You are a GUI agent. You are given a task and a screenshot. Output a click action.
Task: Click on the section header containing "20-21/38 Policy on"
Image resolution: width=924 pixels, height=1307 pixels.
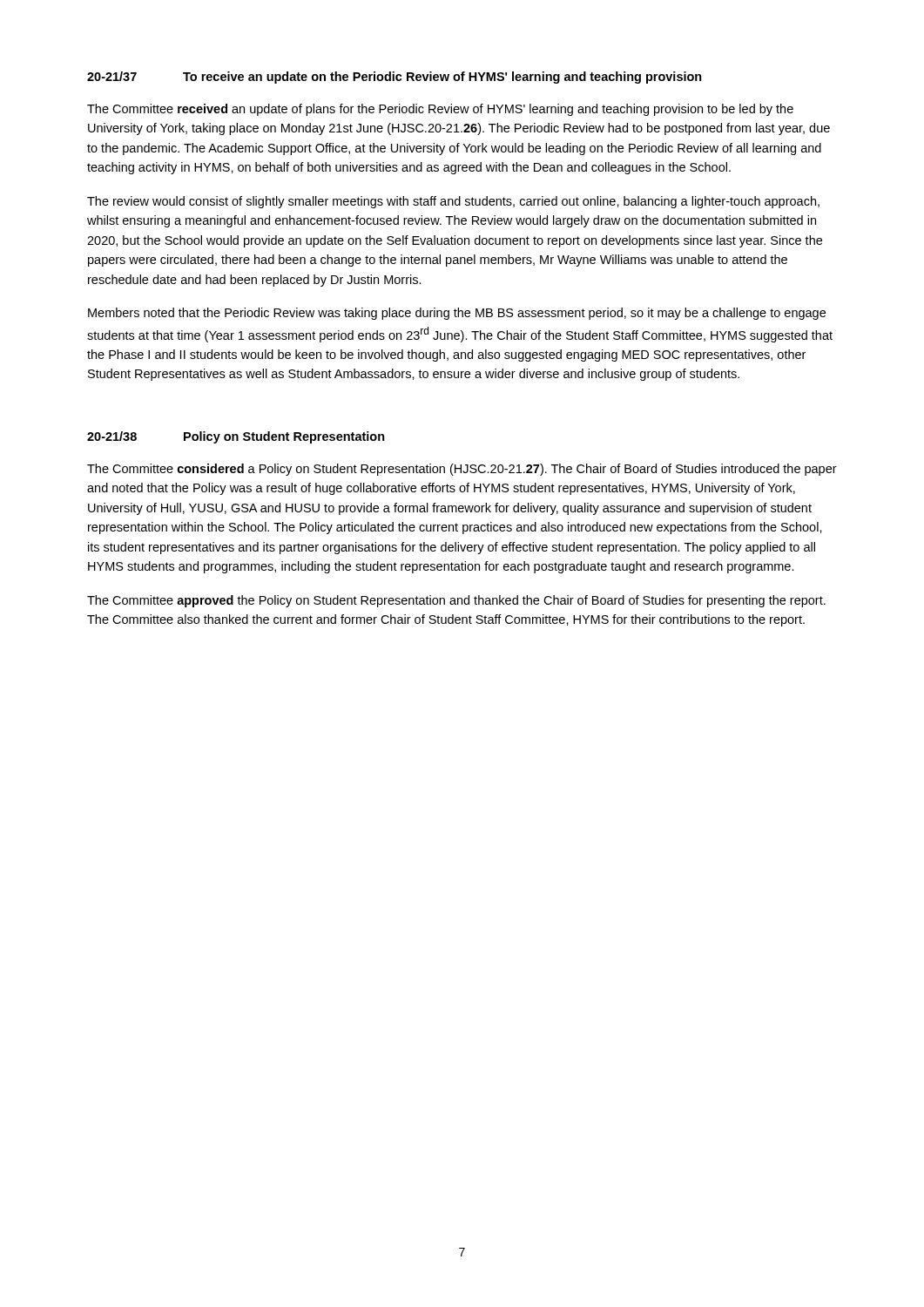coord(236,437)
